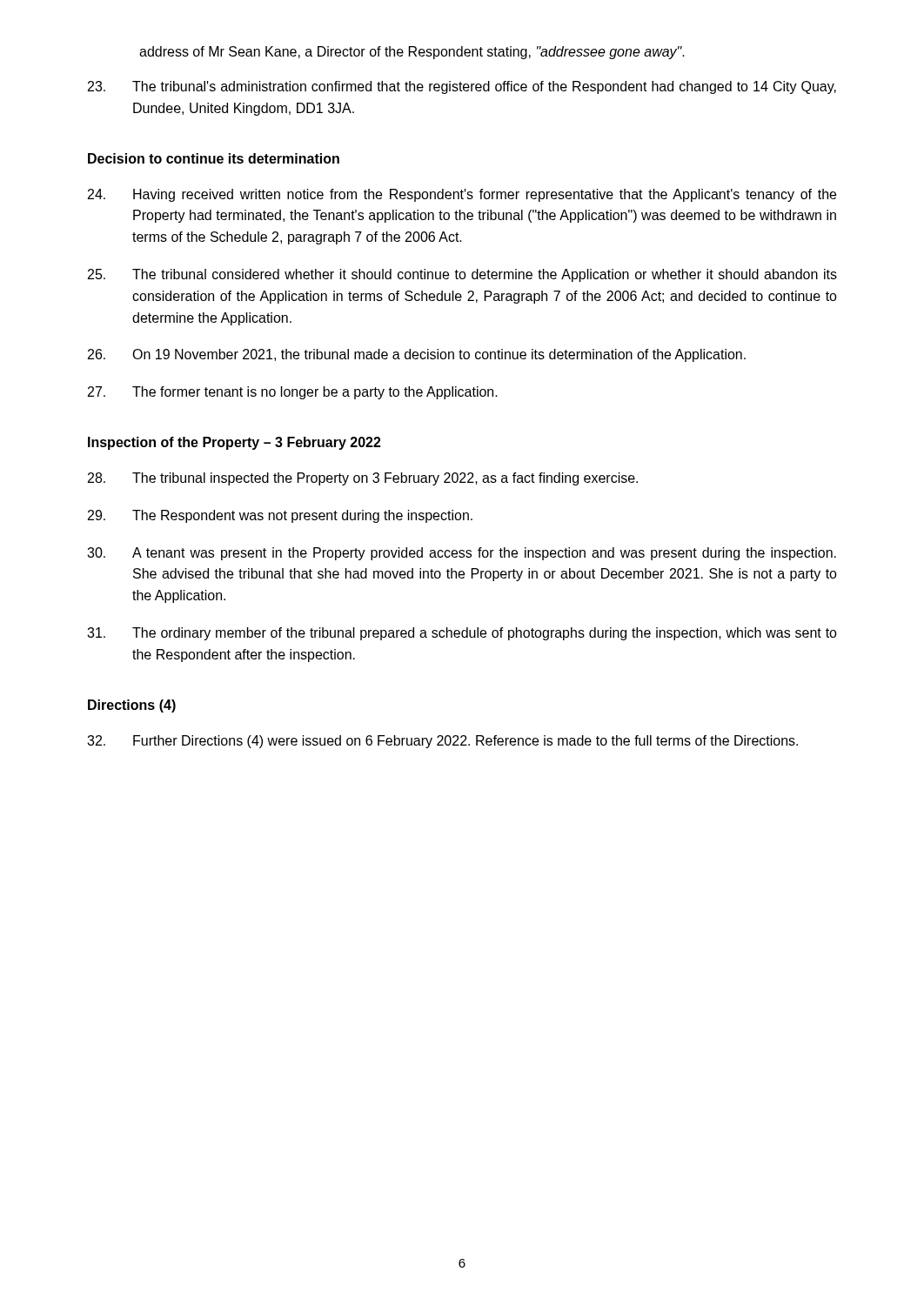
Task: Locate the text starting "32. Further Directions (4) were issued on 6"
Action: click(462, 741)
